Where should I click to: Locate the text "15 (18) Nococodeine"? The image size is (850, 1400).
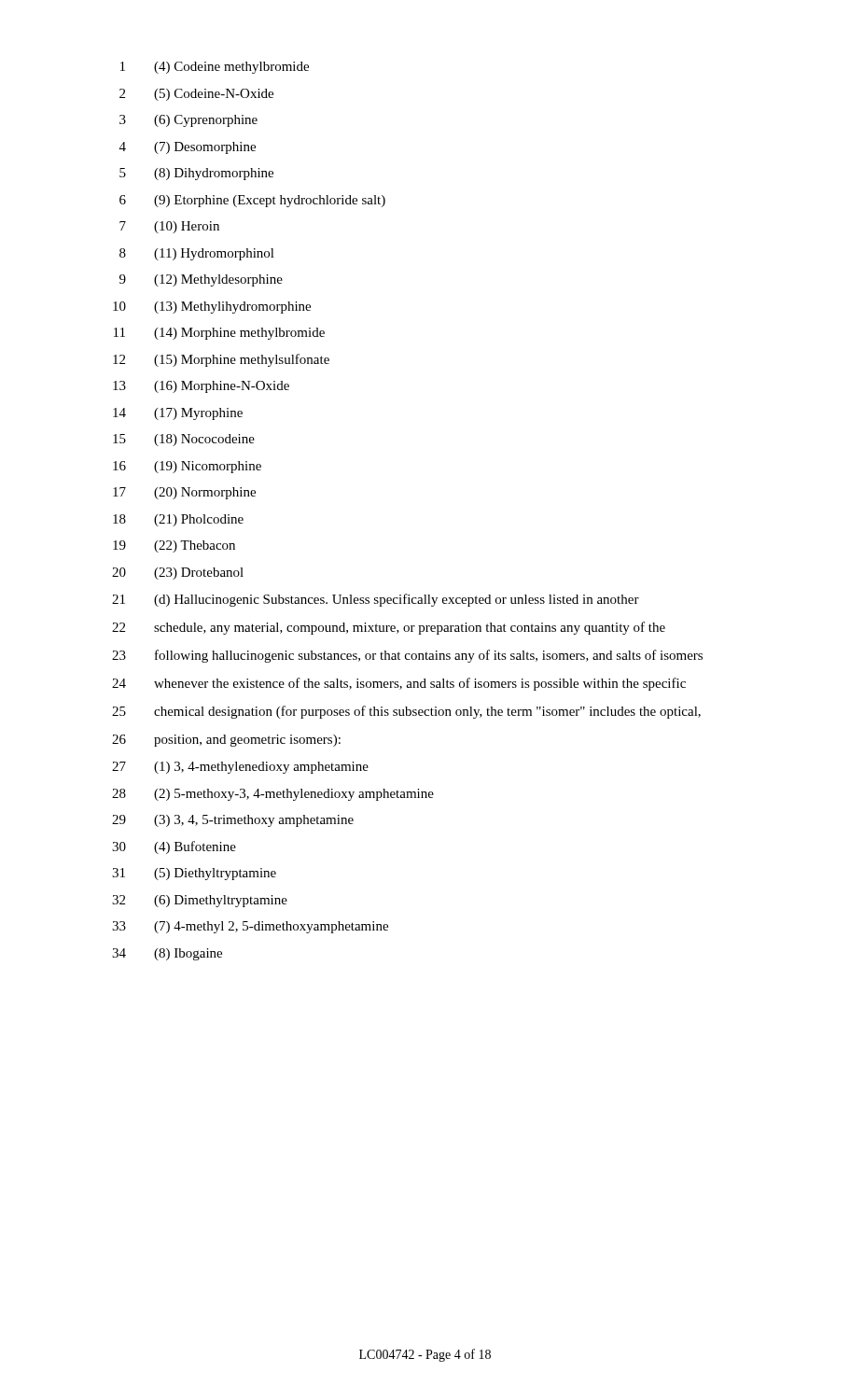[x=184, y=440]
